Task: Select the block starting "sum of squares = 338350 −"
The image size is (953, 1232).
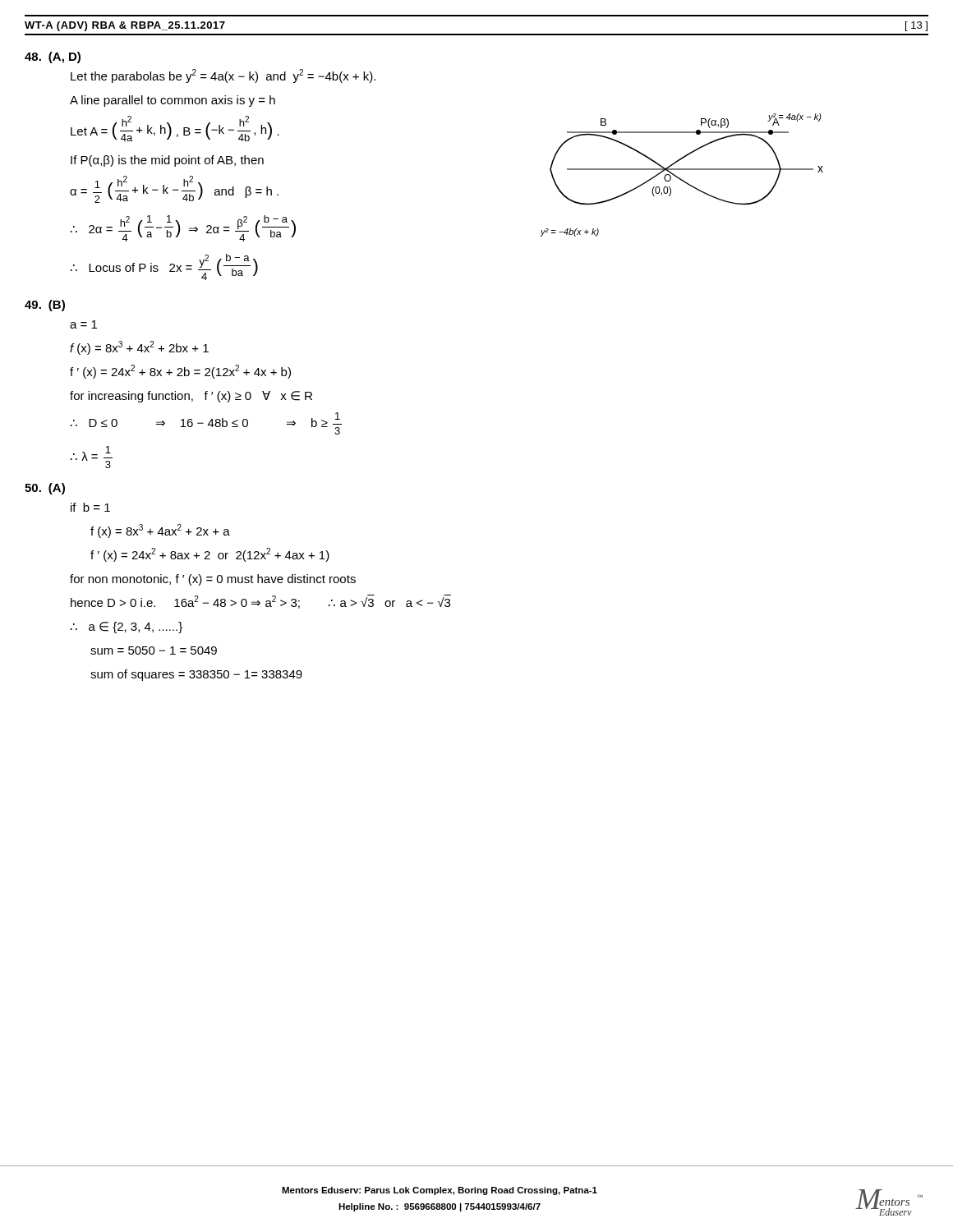Action: click(196, 674)
